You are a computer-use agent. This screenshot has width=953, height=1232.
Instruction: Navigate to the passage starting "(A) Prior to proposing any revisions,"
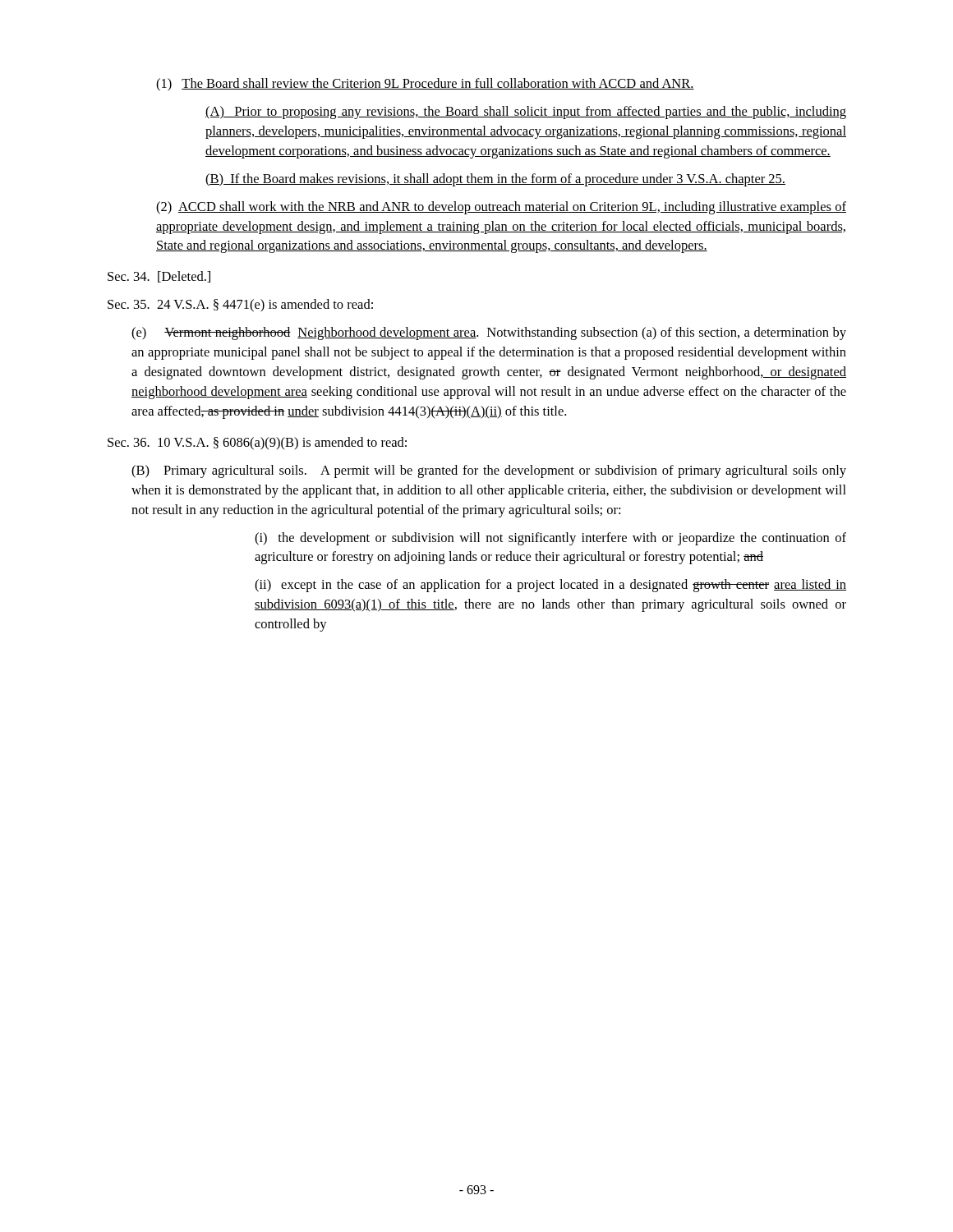click(526, 131)
